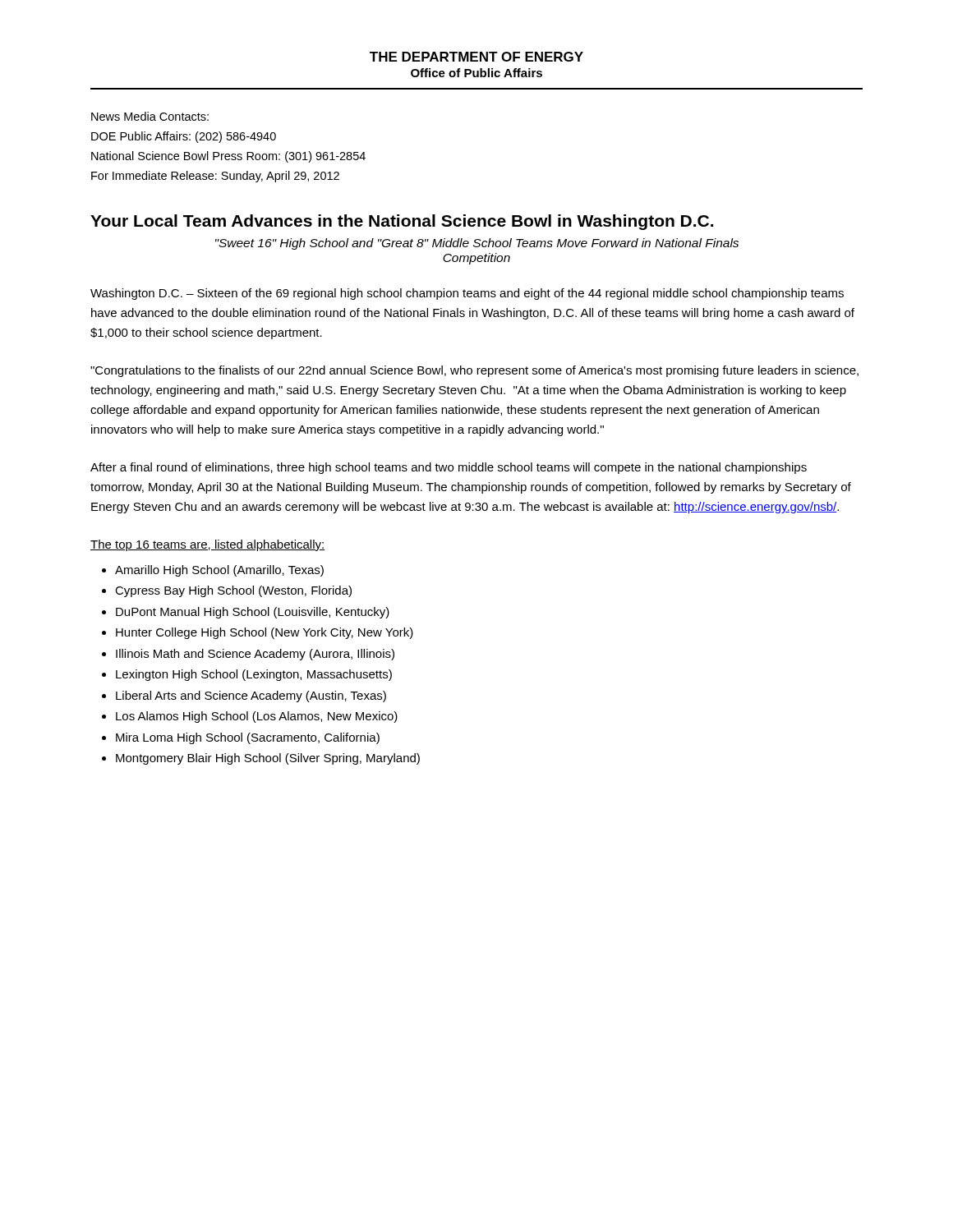Find the element starting "Liberal Arts and Science Academy (Austin,"

click(251, 695)
